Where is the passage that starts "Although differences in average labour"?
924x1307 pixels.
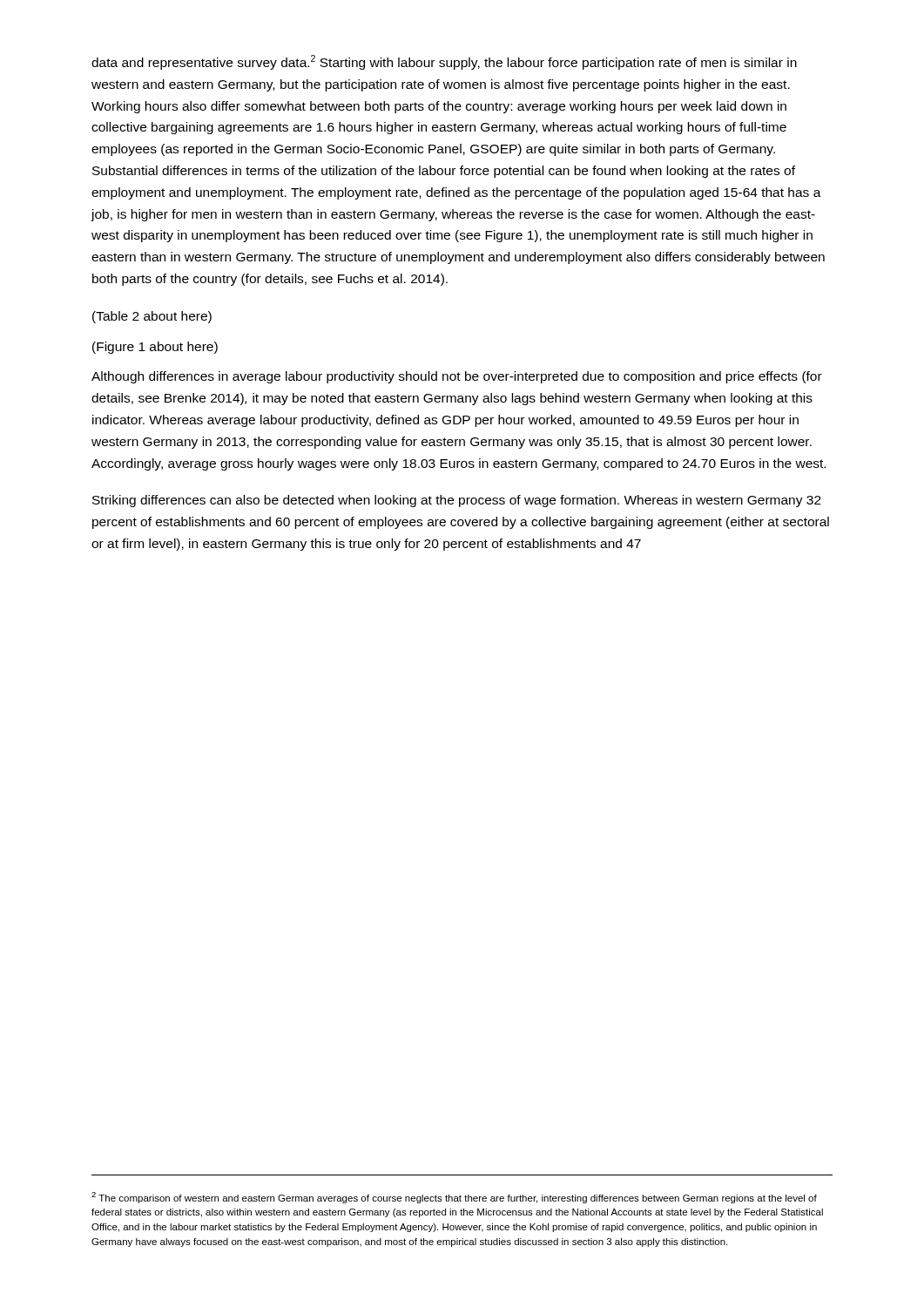(x=462, y=420)
